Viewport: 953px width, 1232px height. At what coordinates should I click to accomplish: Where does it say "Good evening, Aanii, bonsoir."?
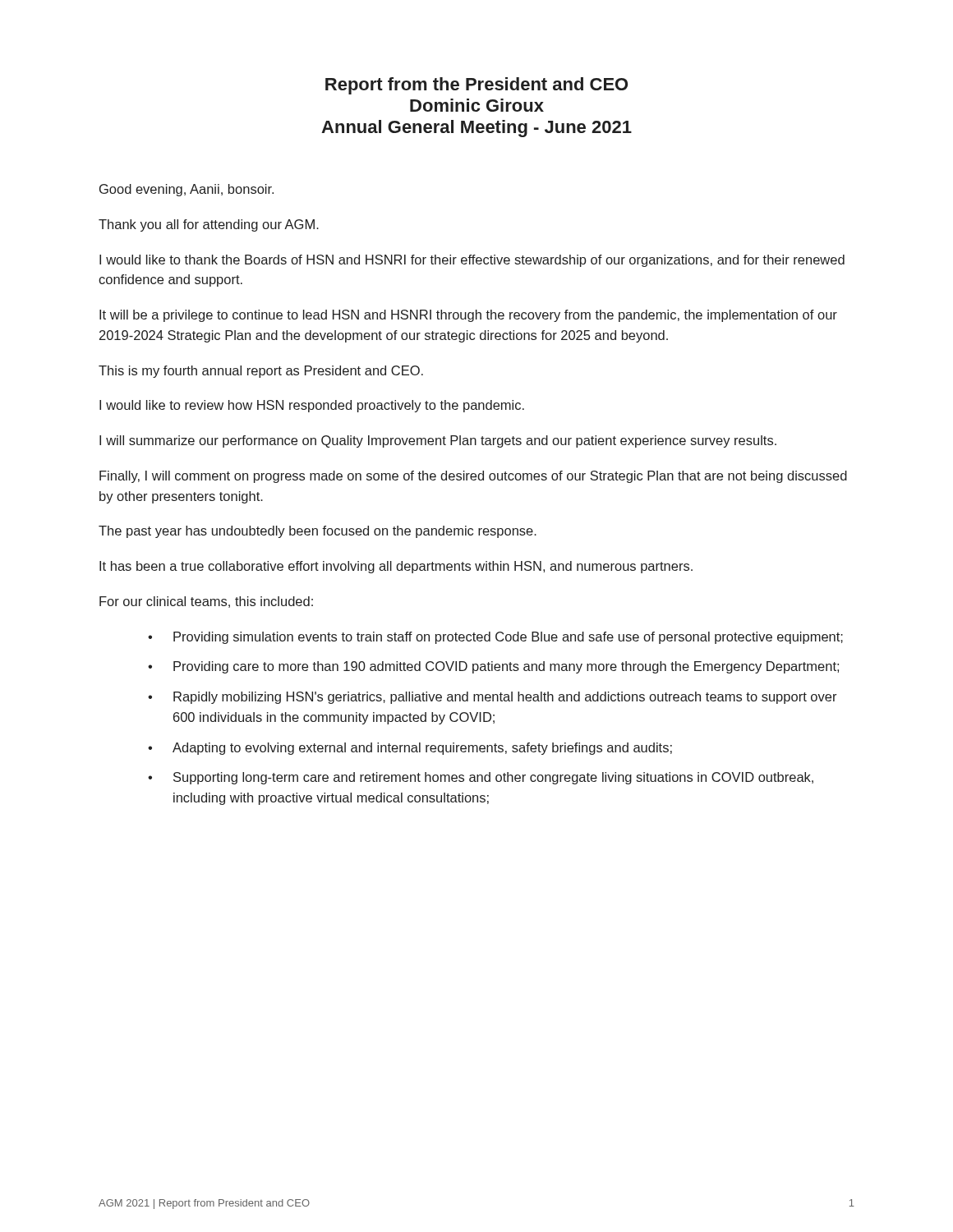(x=187, y=189)
